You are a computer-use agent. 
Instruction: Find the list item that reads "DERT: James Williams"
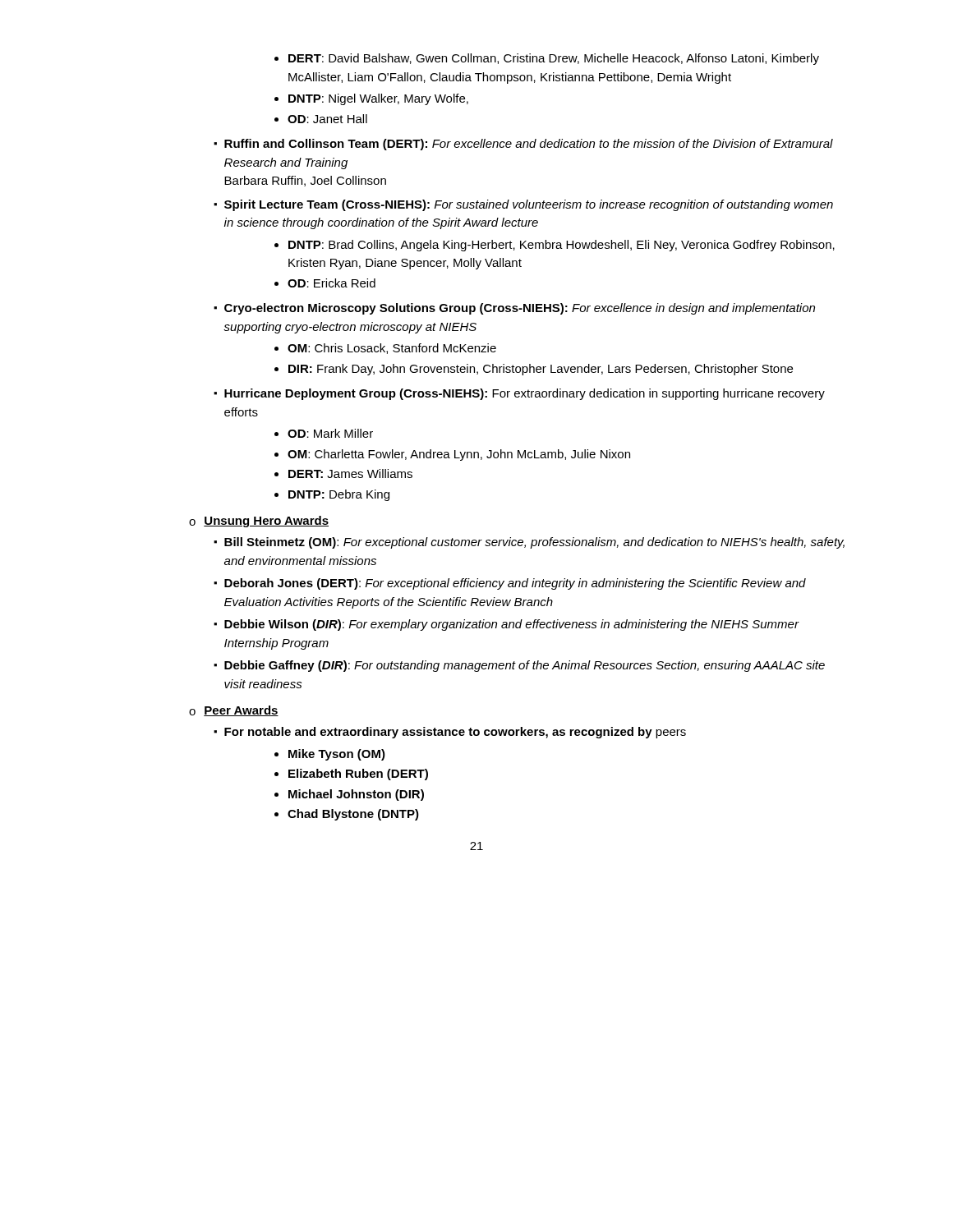tap(343, 473)
